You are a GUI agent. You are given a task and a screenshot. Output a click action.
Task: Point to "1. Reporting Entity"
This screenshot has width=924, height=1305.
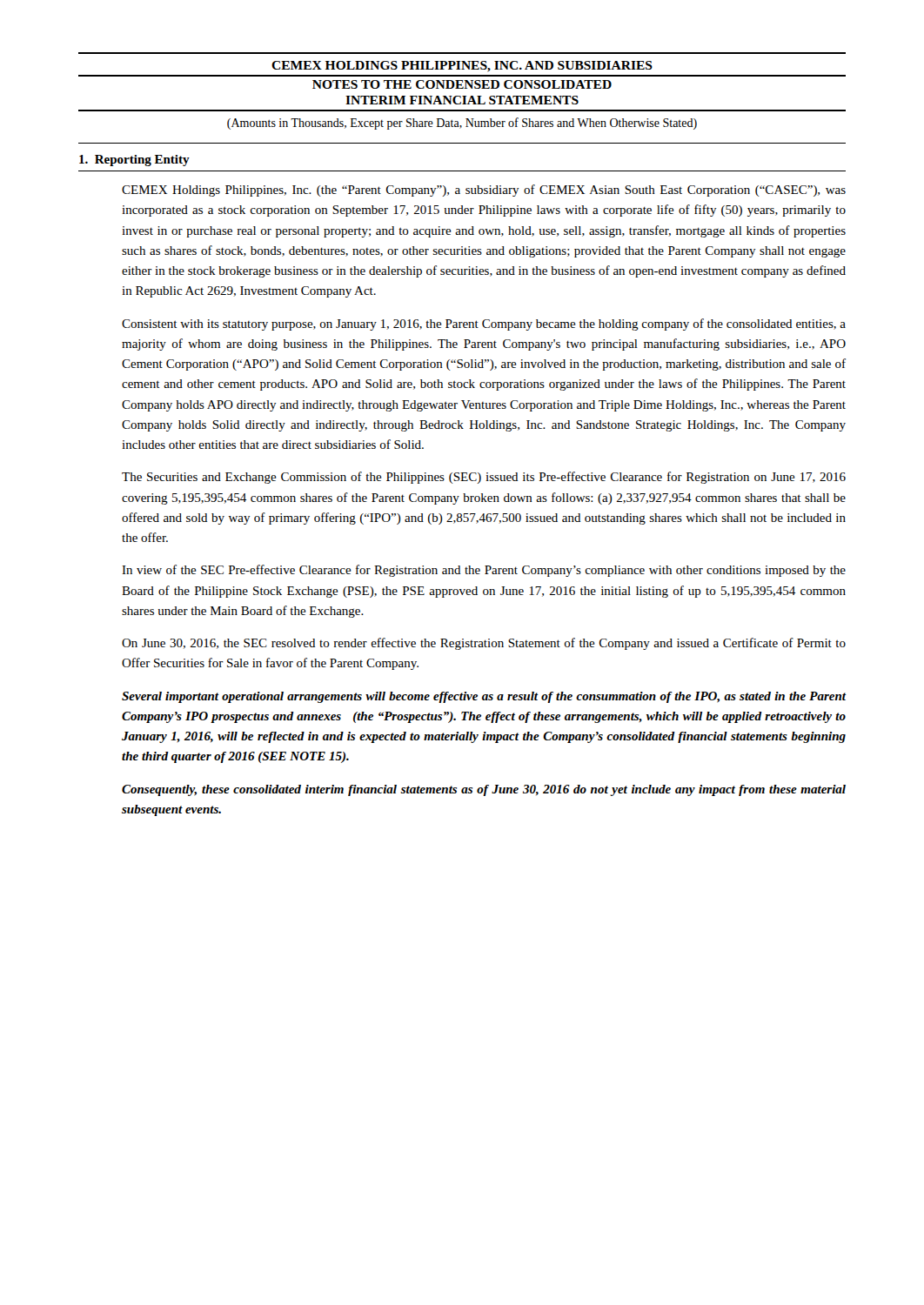click(x=134, y=159)
